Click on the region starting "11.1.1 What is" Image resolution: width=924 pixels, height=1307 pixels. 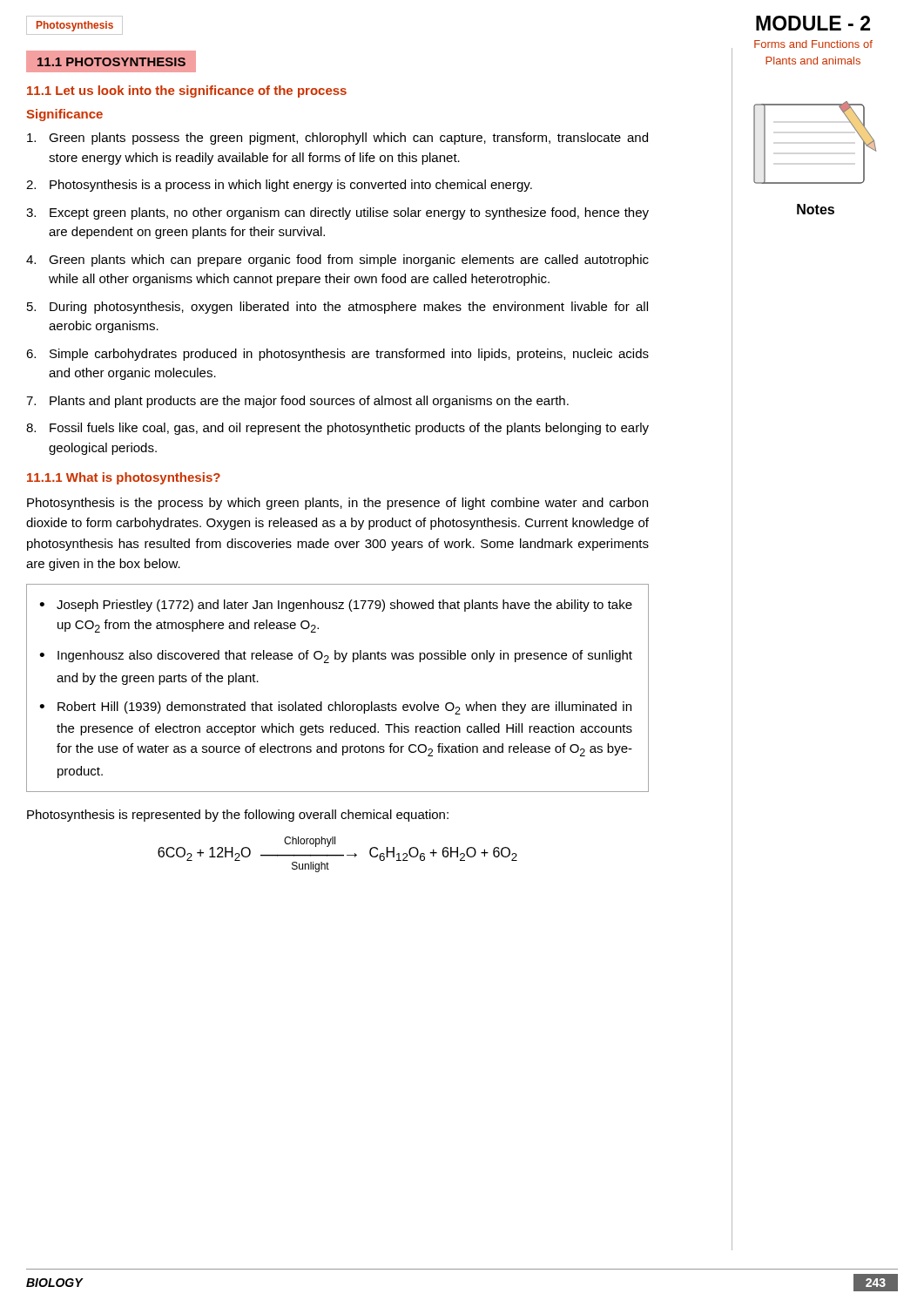click(x=123, y=477)
